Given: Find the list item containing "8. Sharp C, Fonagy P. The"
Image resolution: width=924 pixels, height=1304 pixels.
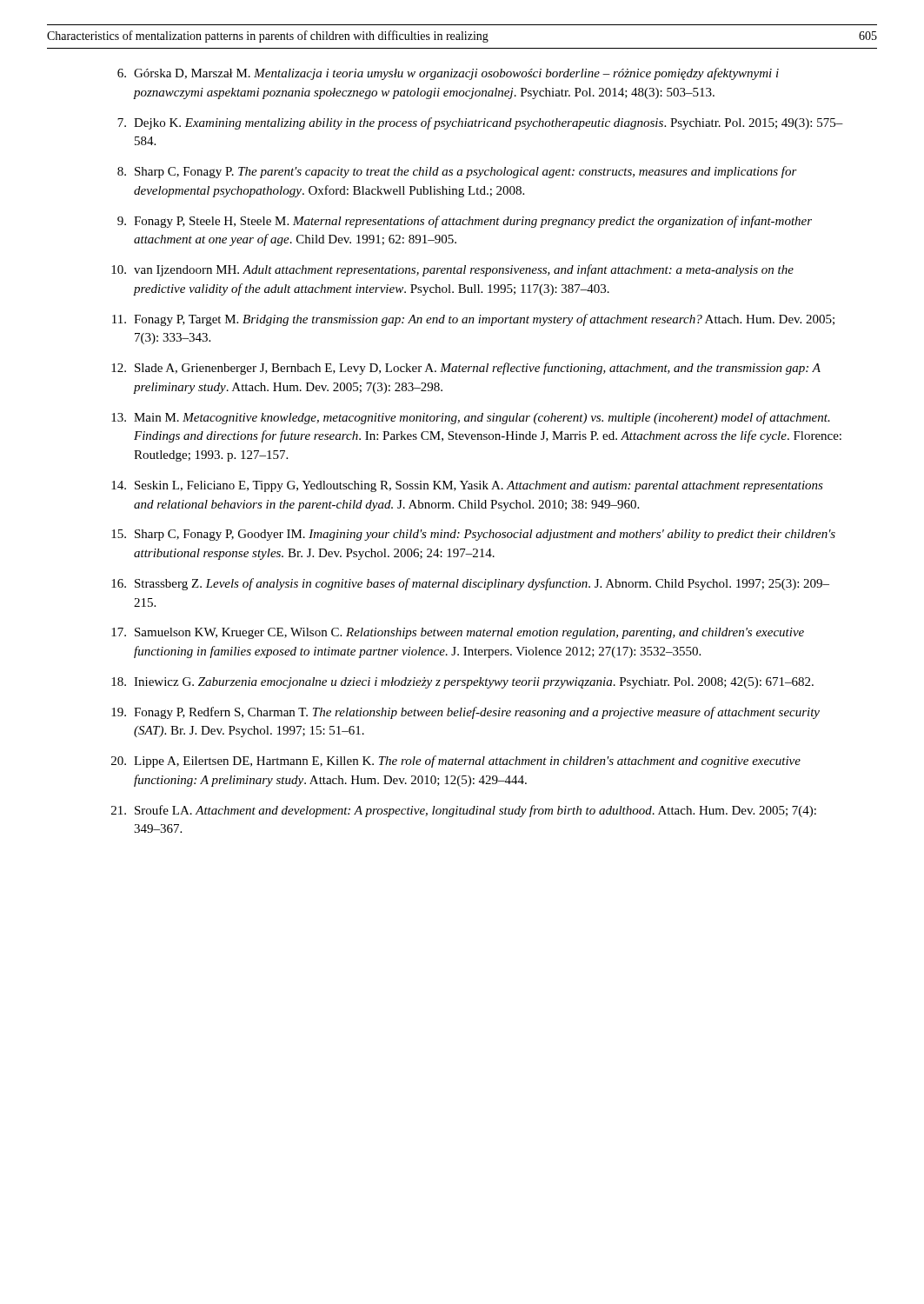Looking at the screenshot, I should (471, 182).
